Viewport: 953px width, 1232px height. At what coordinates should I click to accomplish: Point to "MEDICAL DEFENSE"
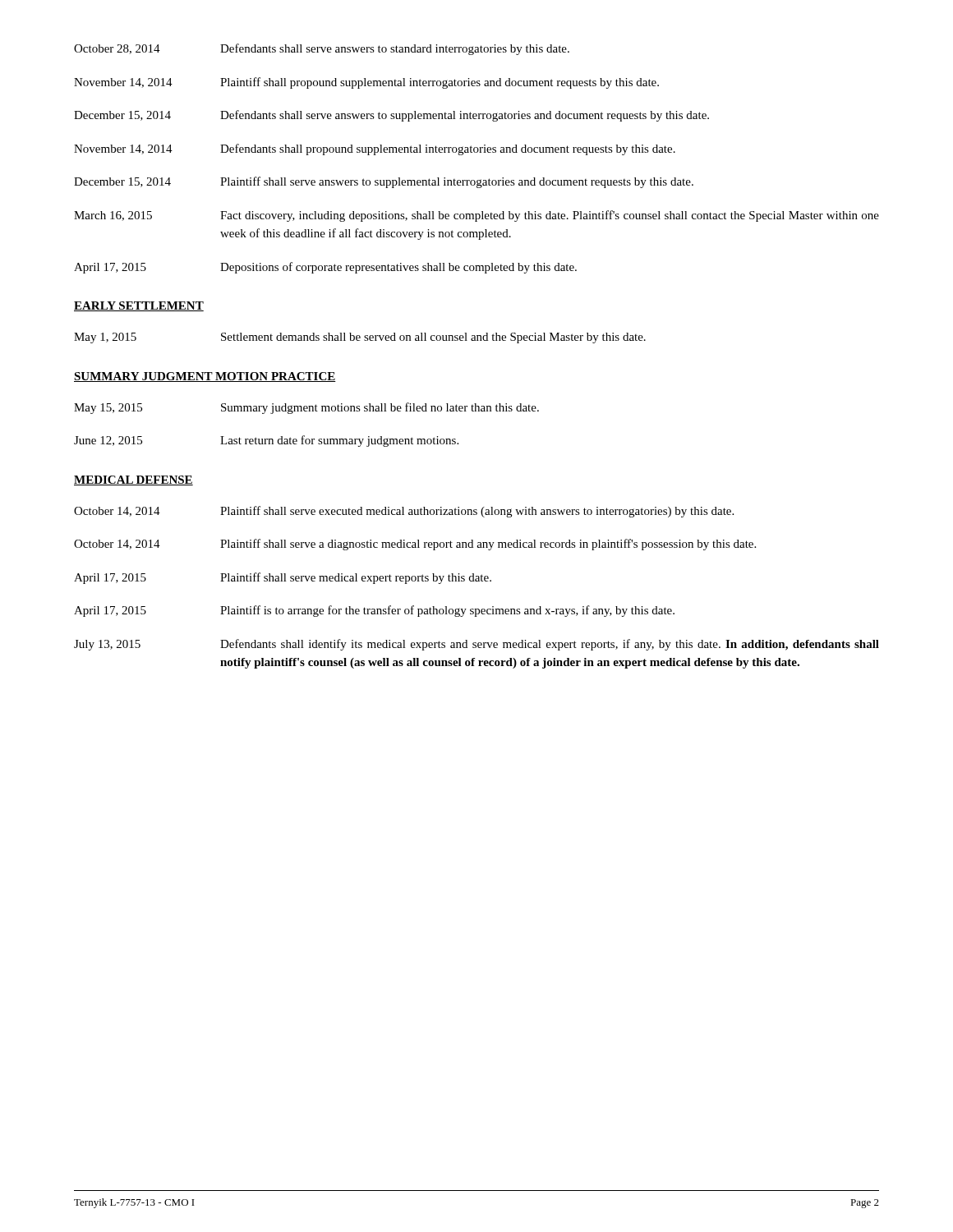133,479
